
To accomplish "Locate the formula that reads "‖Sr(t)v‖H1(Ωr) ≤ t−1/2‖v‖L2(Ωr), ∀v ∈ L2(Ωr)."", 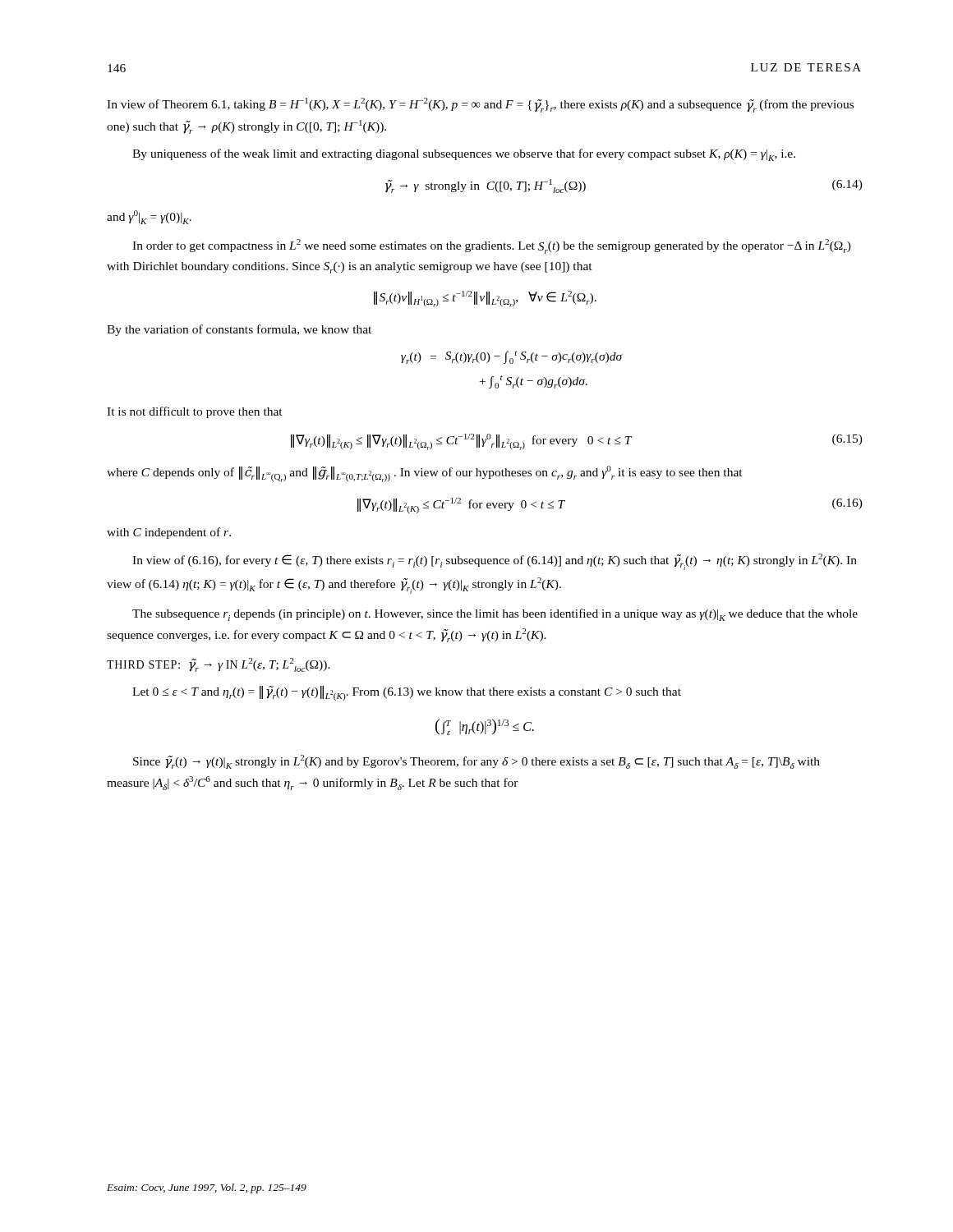I will (x=485, y=299).
